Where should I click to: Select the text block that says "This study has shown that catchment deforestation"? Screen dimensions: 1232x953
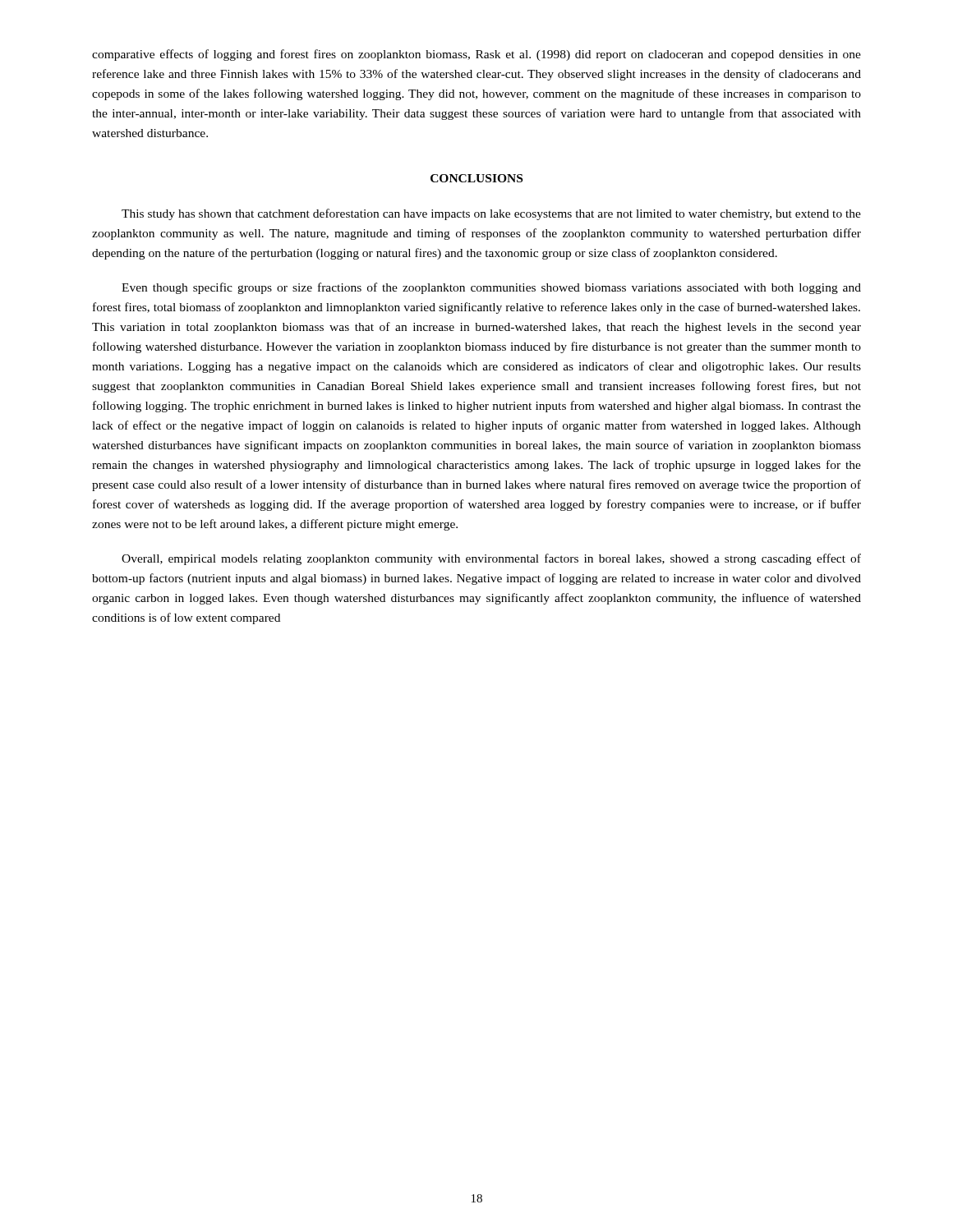coord(476,233)
